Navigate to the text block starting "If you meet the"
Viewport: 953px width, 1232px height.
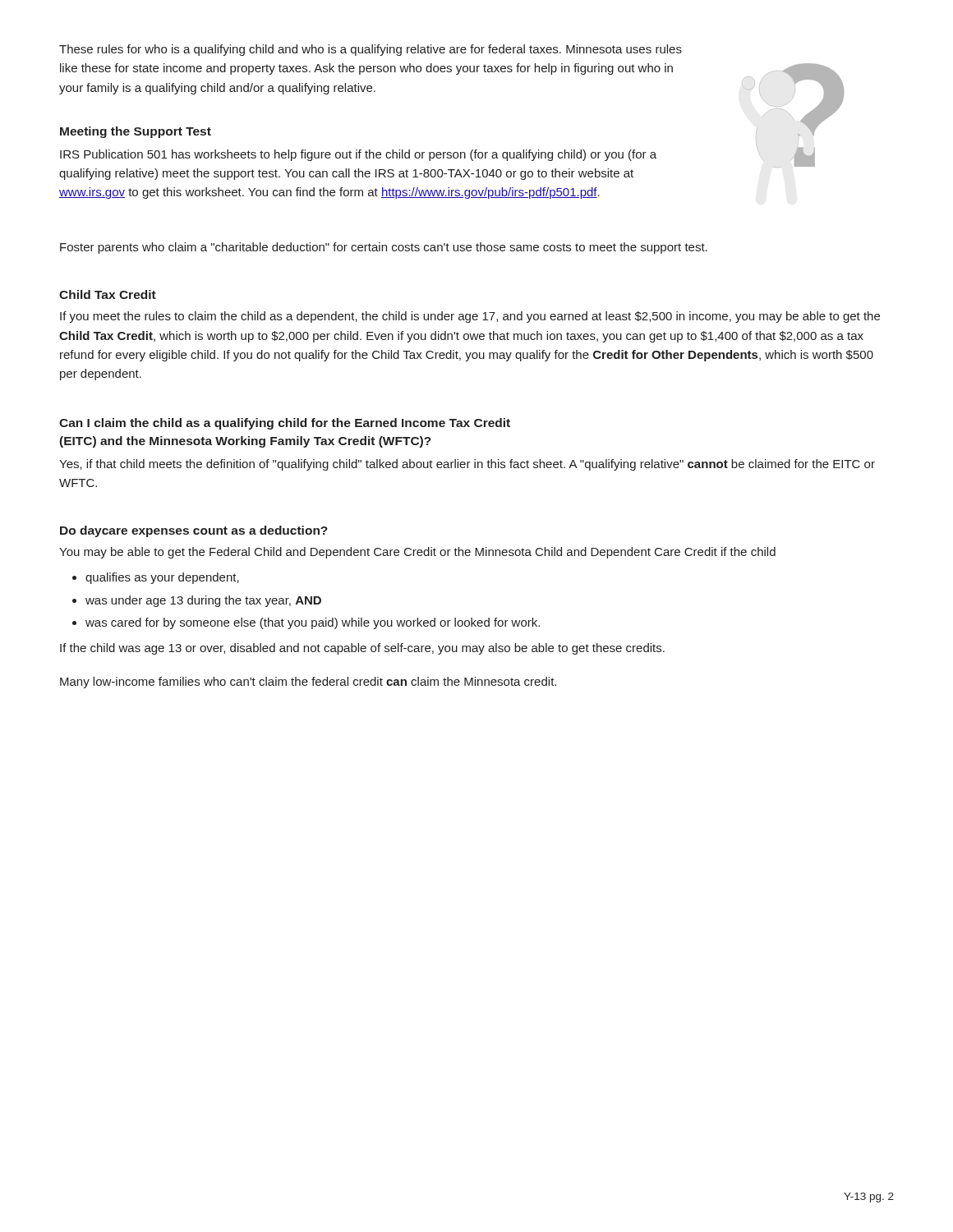point(470,345)
